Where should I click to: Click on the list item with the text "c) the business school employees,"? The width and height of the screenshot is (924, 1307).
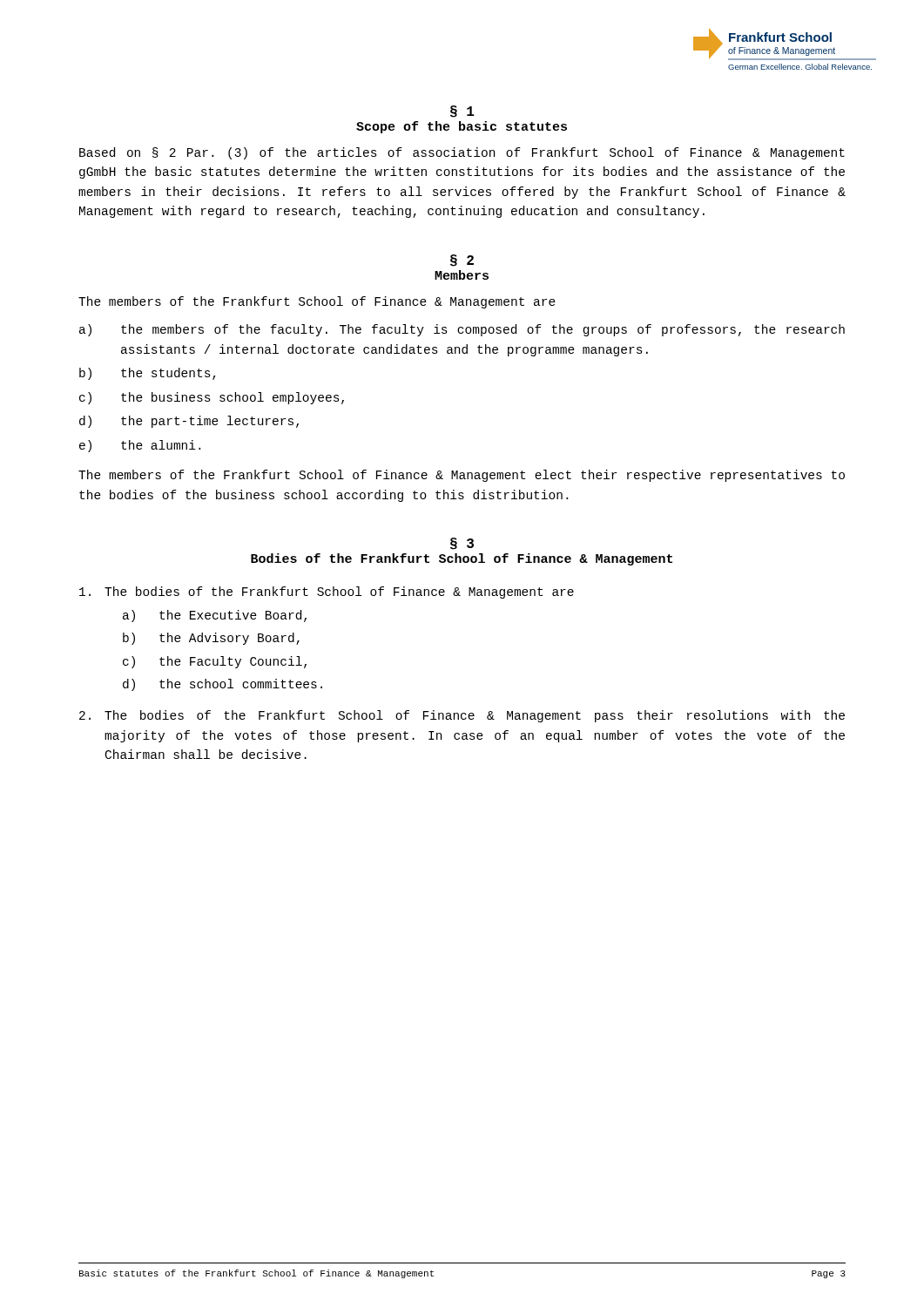click(x=212, y=398)
